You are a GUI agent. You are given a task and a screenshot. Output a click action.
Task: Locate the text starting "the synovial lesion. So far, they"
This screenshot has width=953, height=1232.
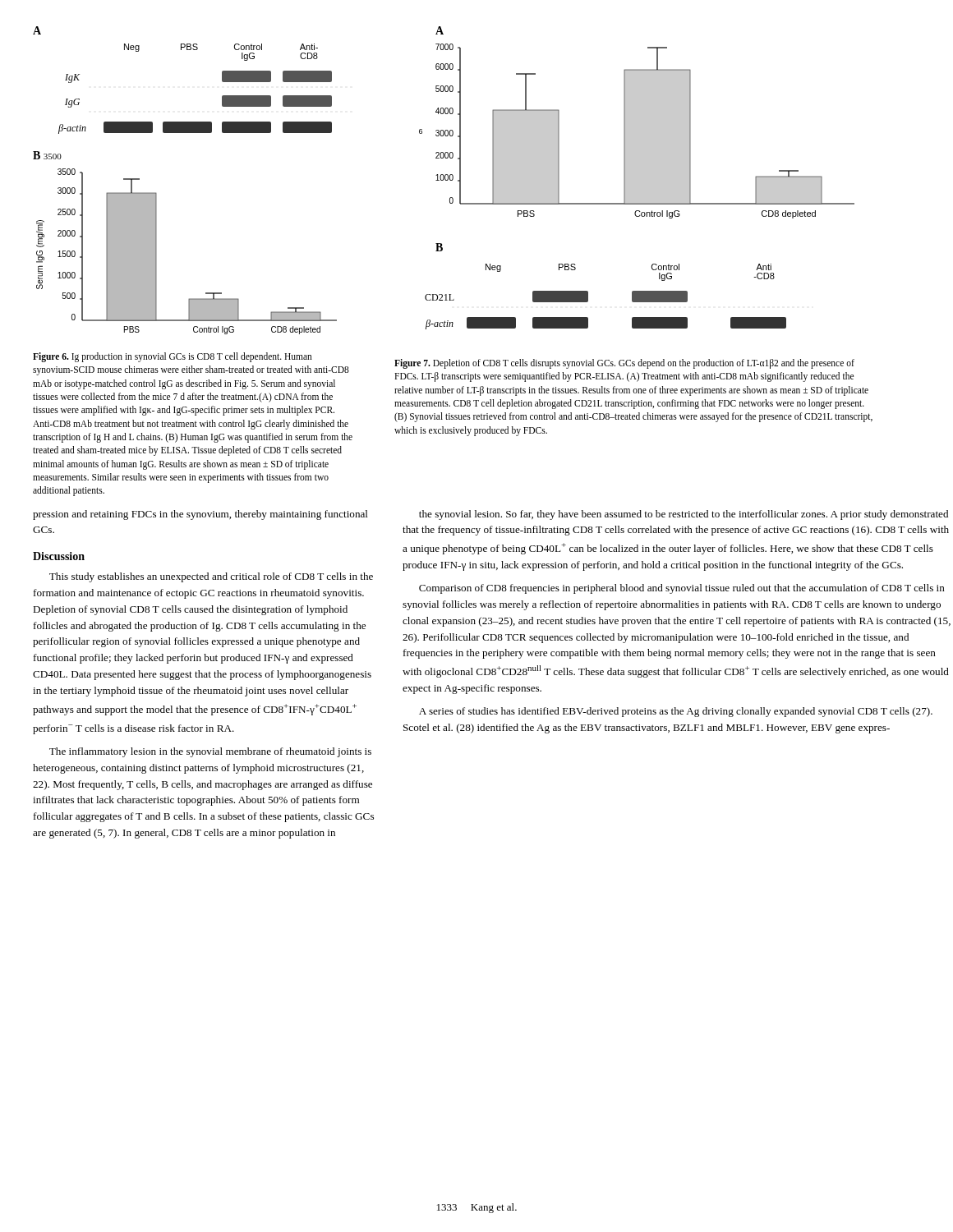pyautogui.click(x=676, y=539)
